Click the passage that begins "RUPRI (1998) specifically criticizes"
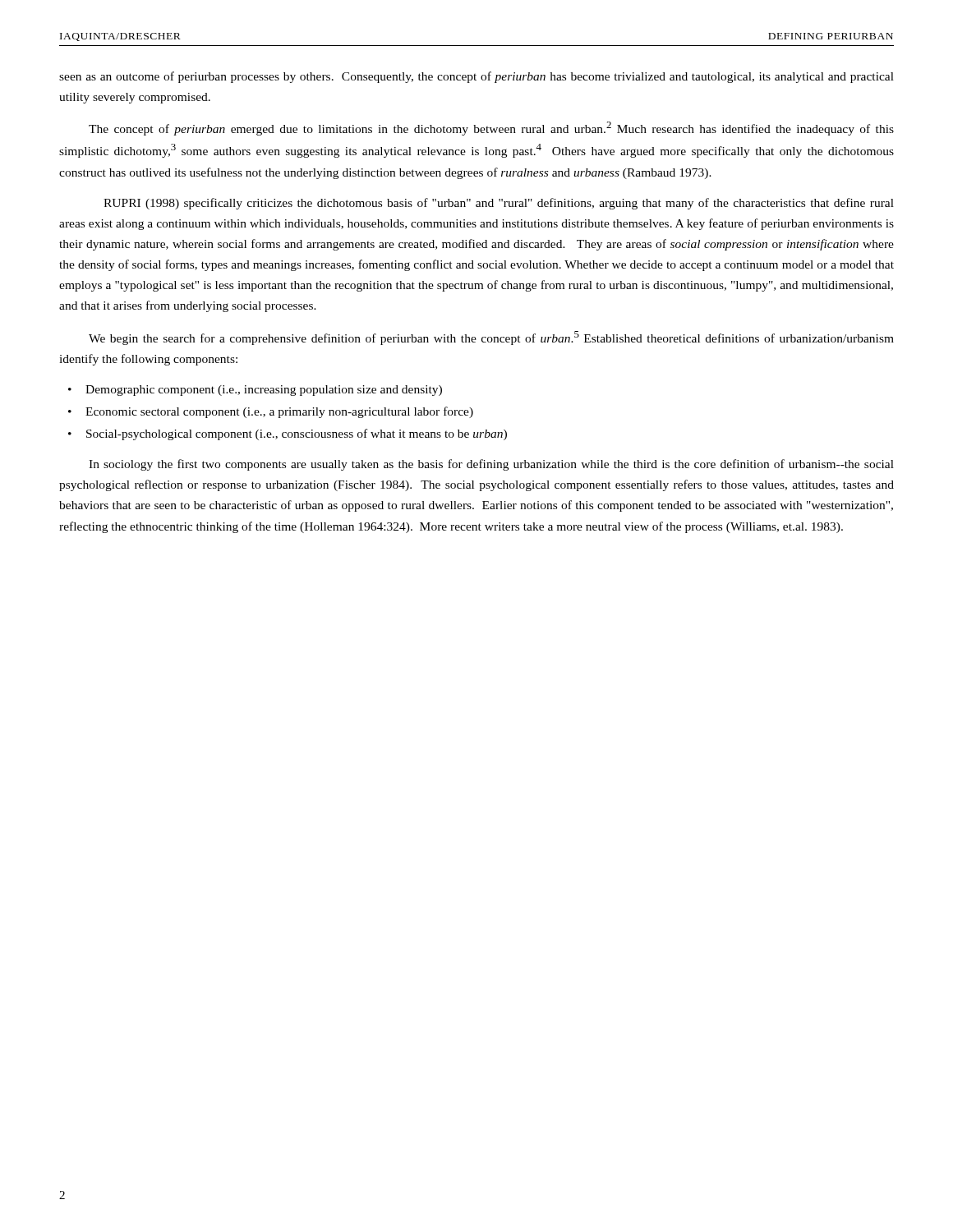 476,254
